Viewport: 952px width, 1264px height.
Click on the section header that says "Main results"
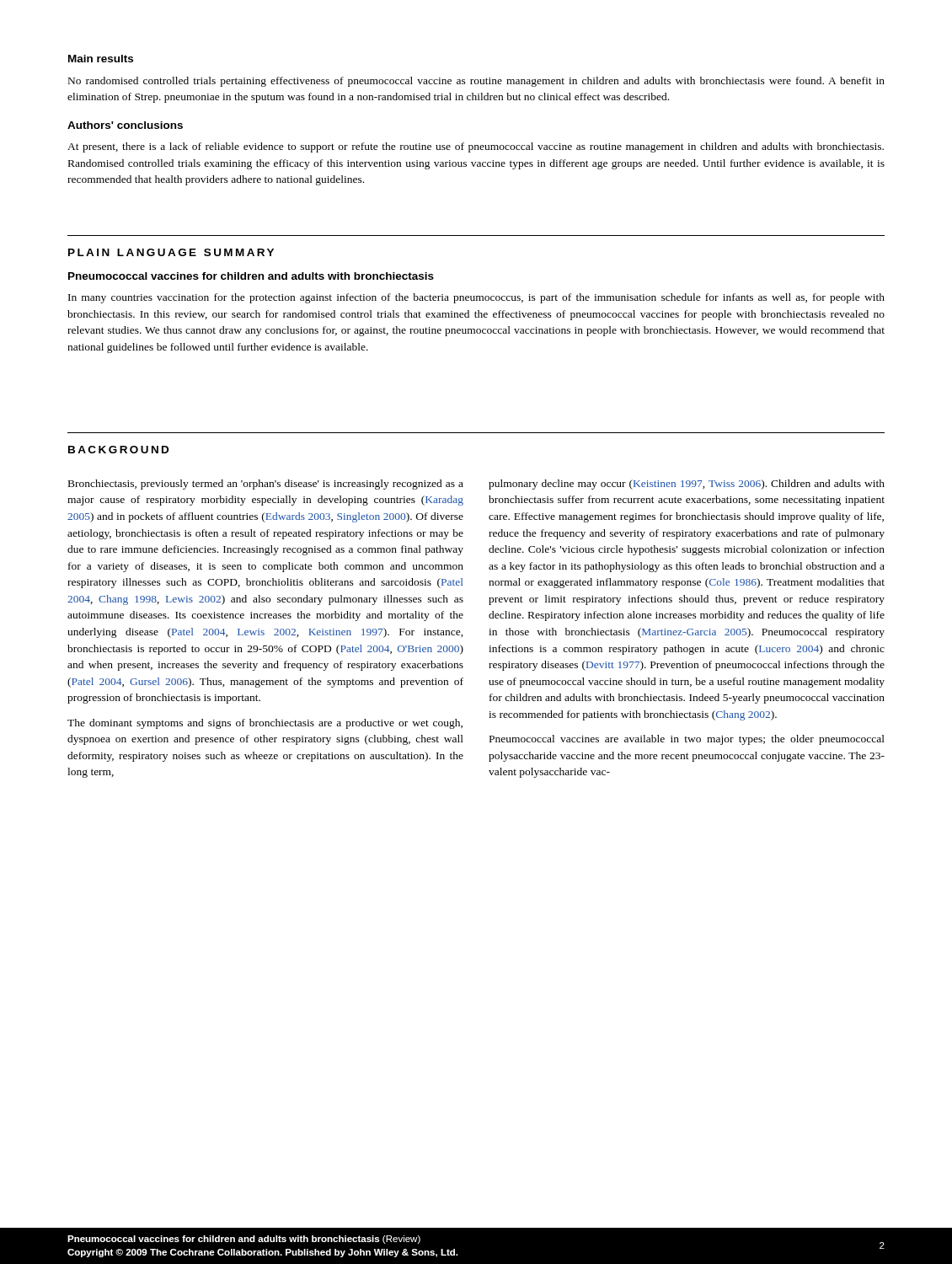tap(101, 59)
